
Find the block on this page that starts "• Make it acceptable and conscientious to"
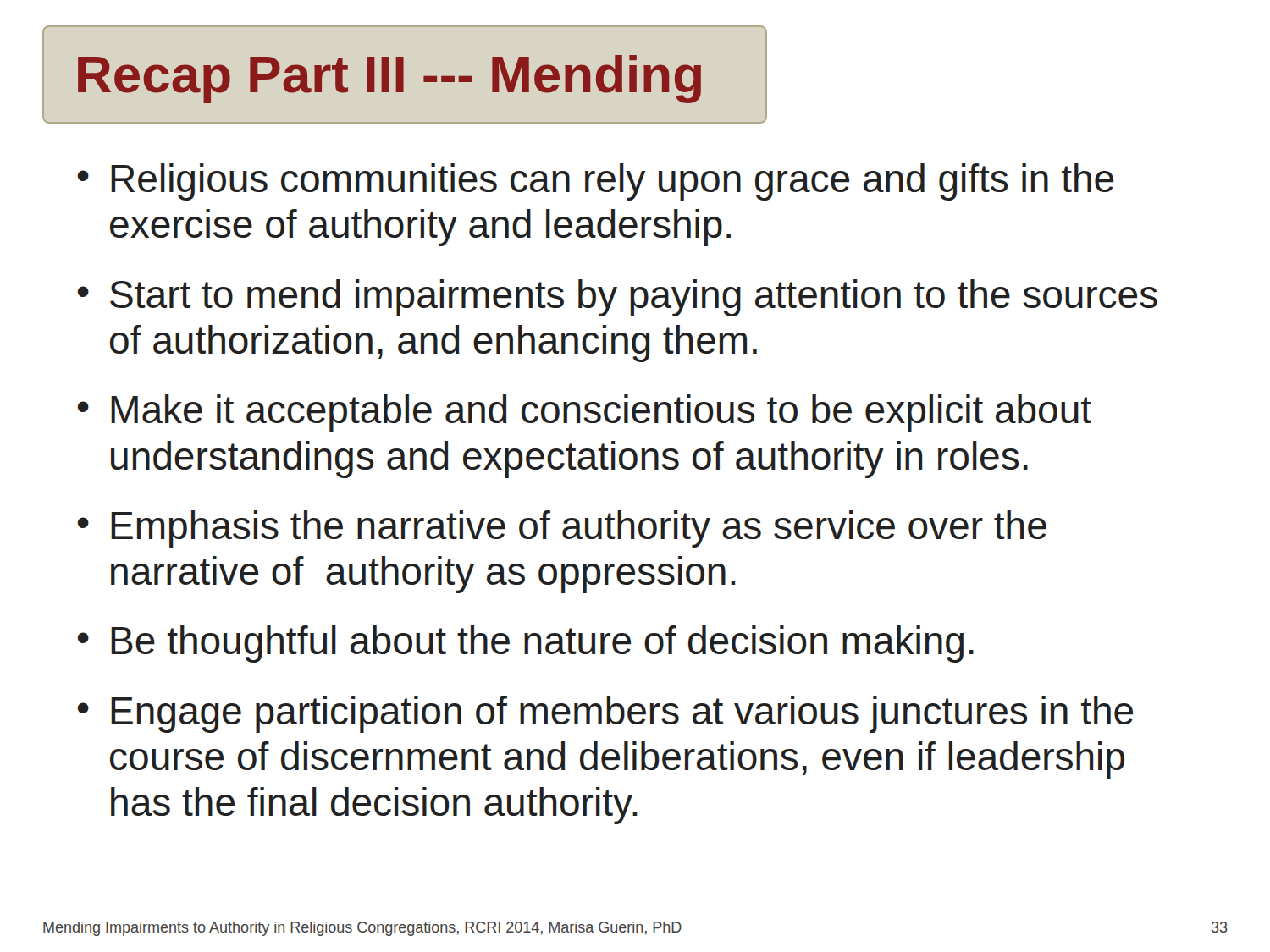coord(627,433)
